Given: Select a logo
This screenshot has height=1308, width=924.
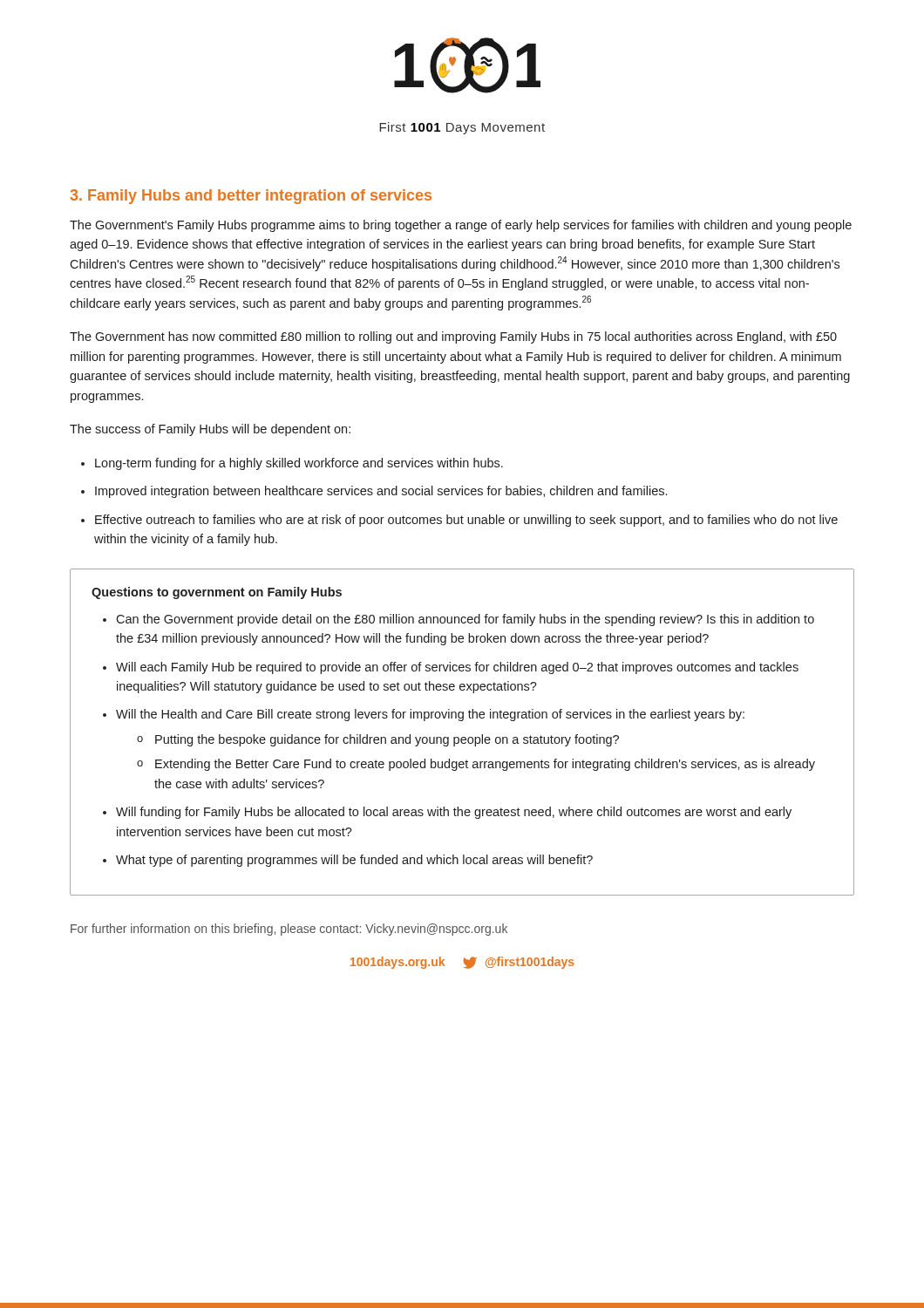Looking at the screenshot, I should click(x=462, y=71).
